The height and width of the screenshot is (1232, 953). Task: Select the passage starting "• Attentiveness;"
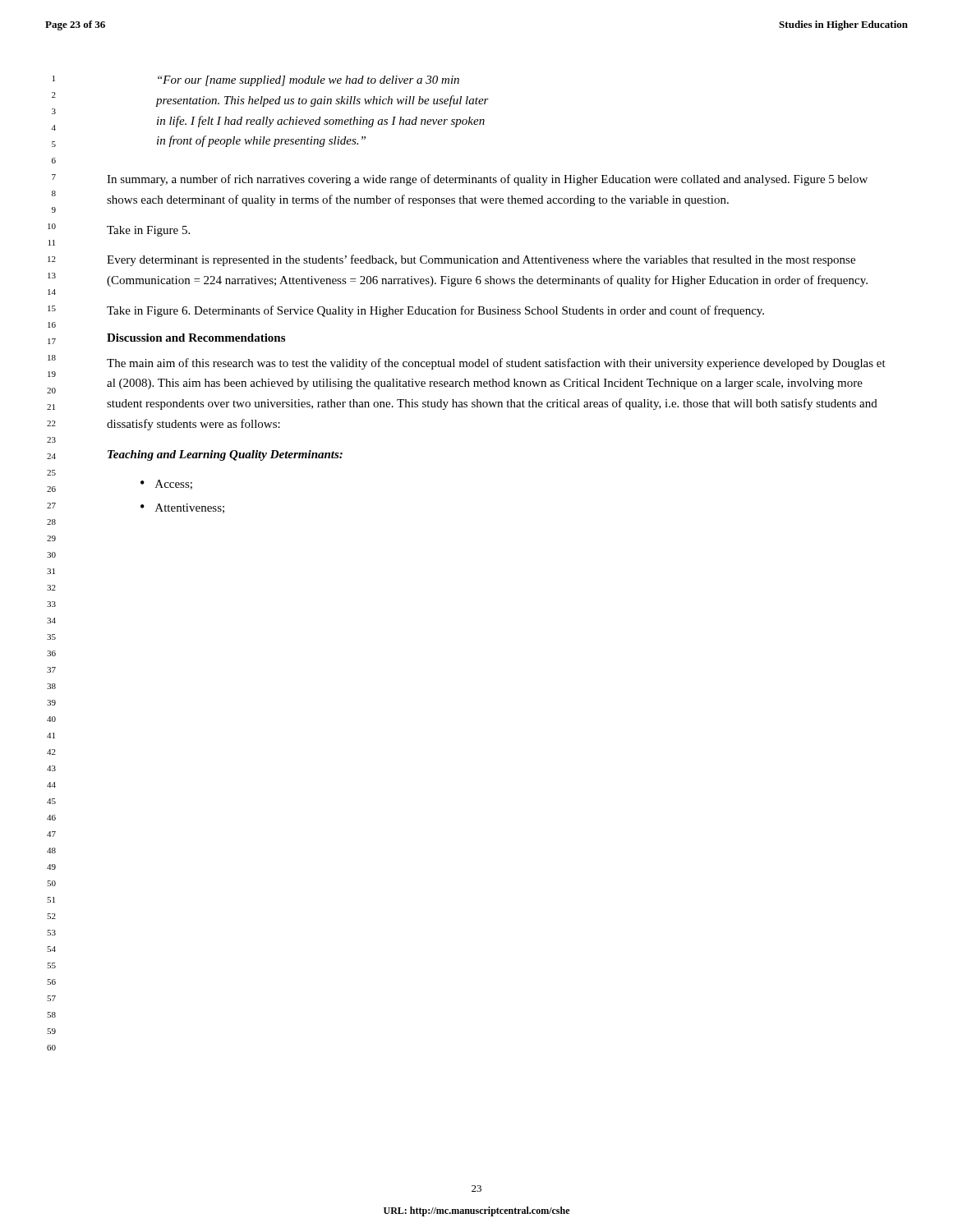click(x=182, y=508)
